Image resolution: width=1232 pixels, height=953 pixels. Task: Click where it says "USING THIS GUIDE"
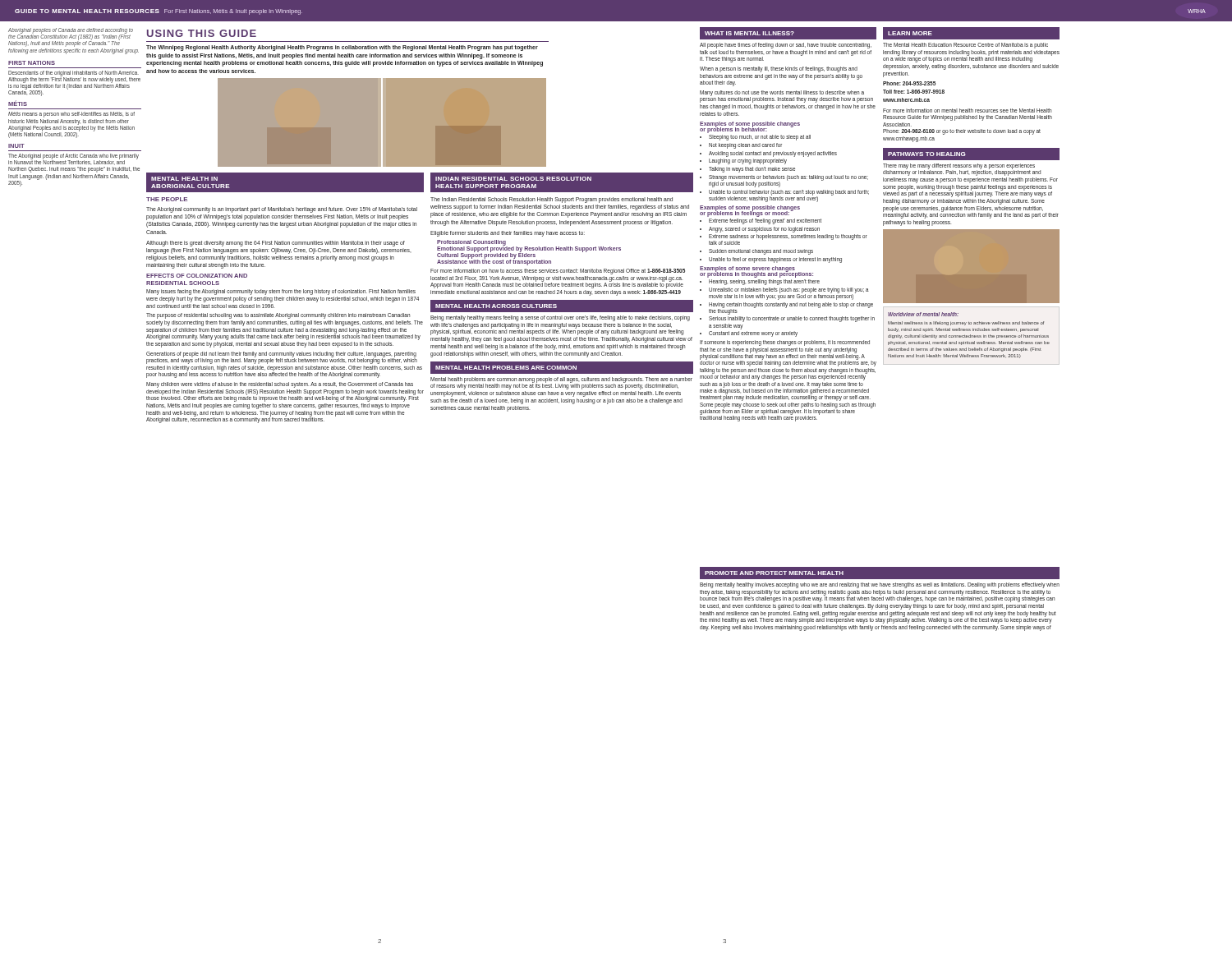click(202, 33)
